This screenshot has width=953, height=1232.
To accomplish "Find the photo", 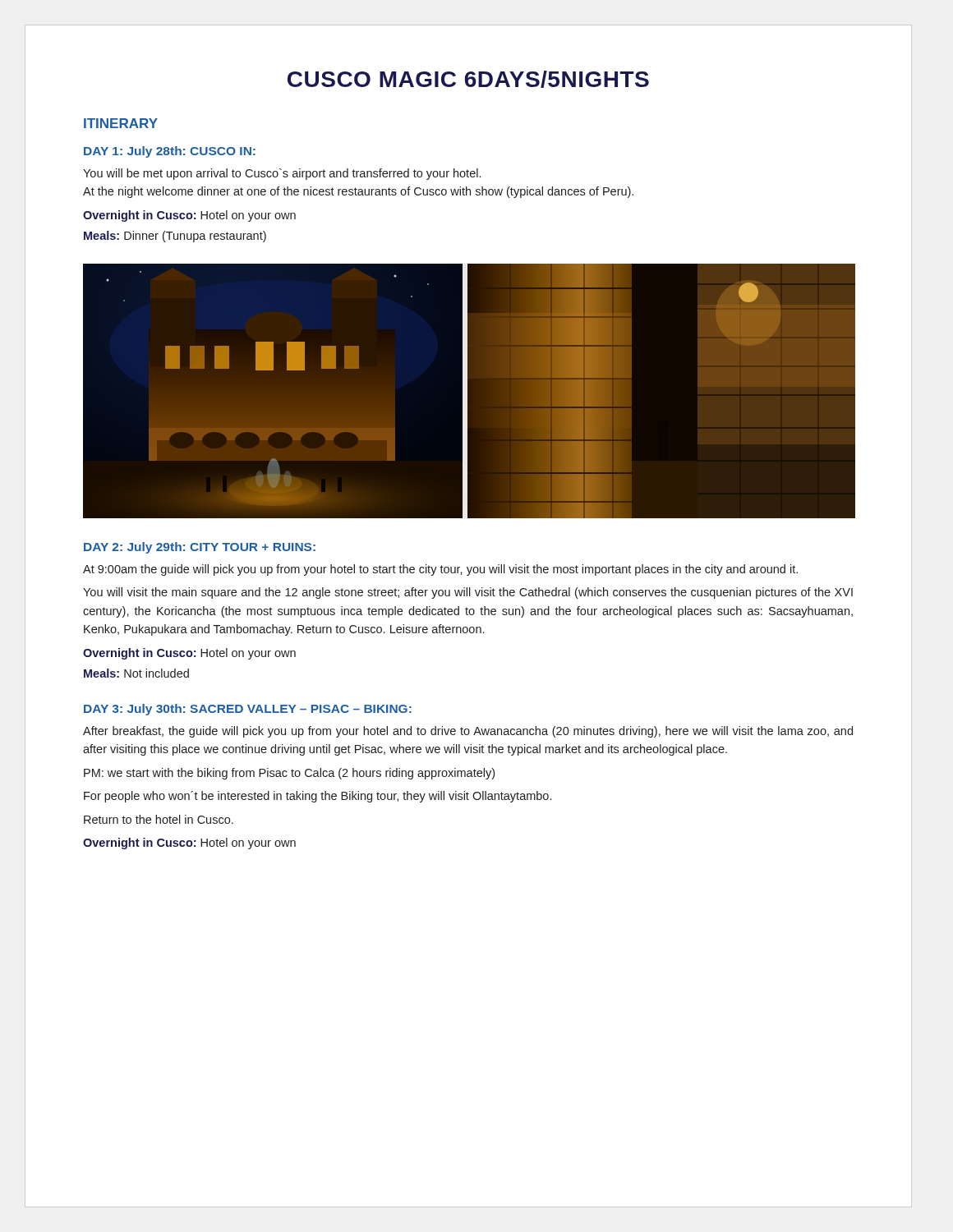I will point(468,392).
